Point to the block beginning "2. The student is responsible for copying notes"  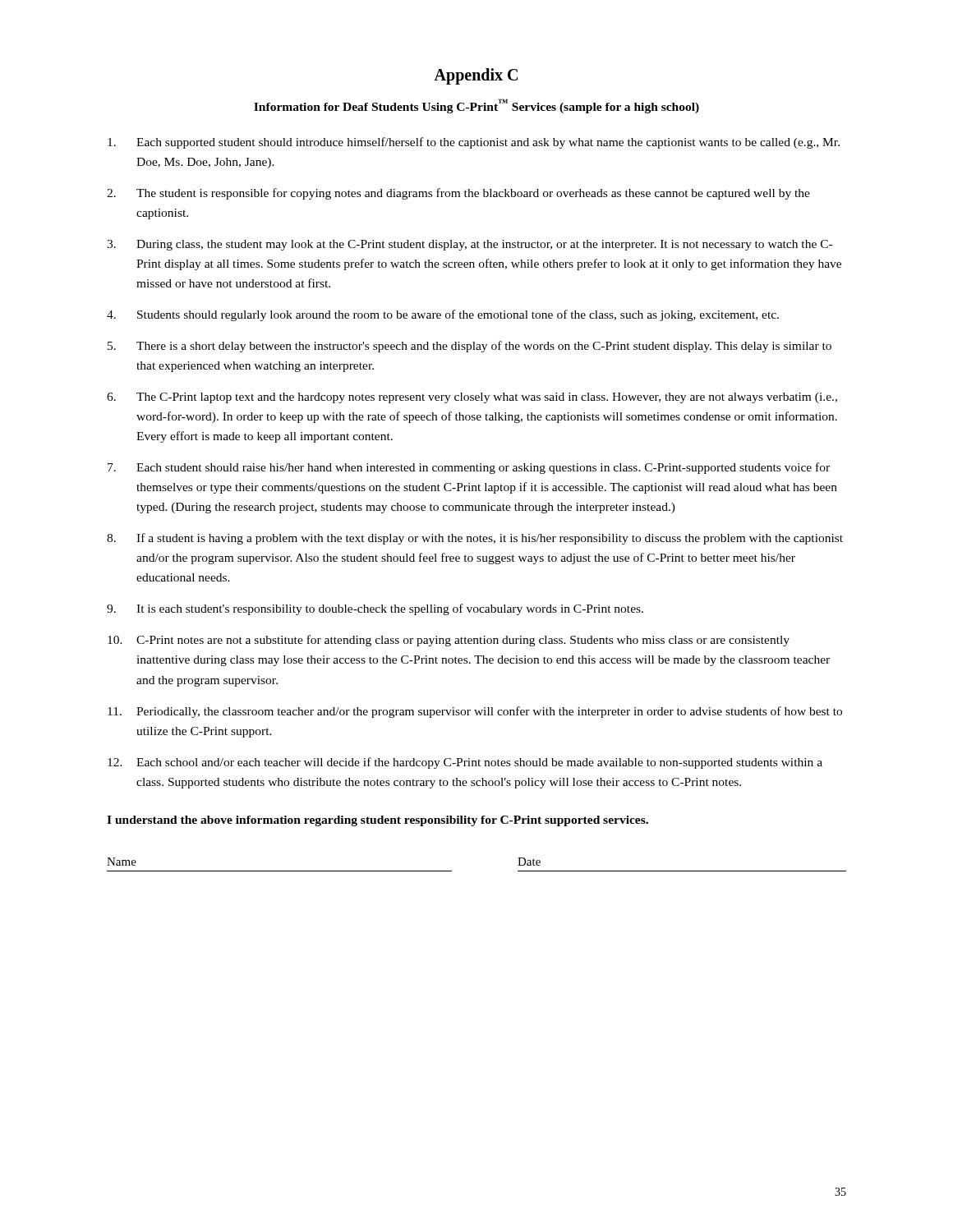476,203
